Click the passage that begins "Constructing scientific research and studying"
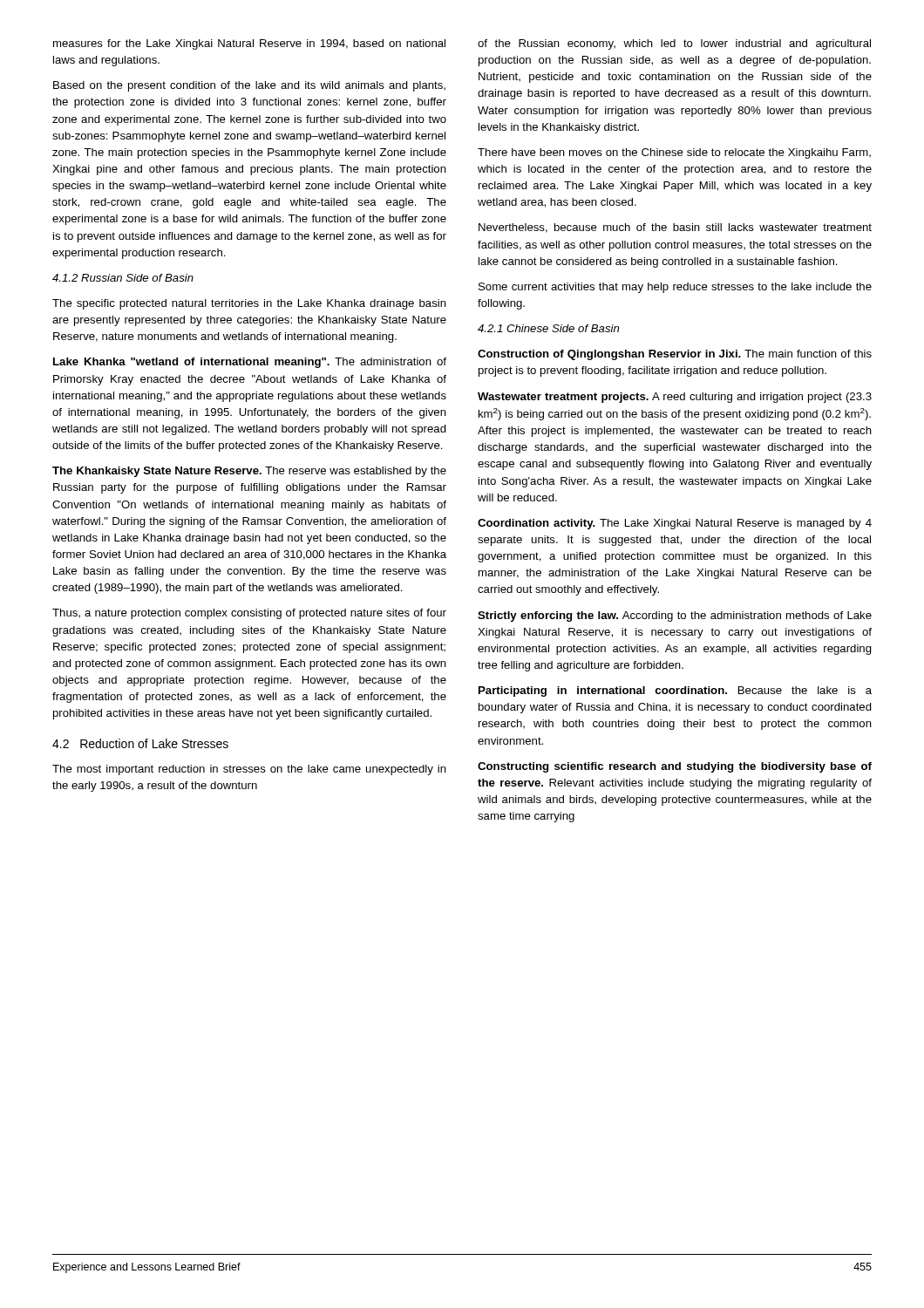Screen dimensions: 1308x924 675,791
